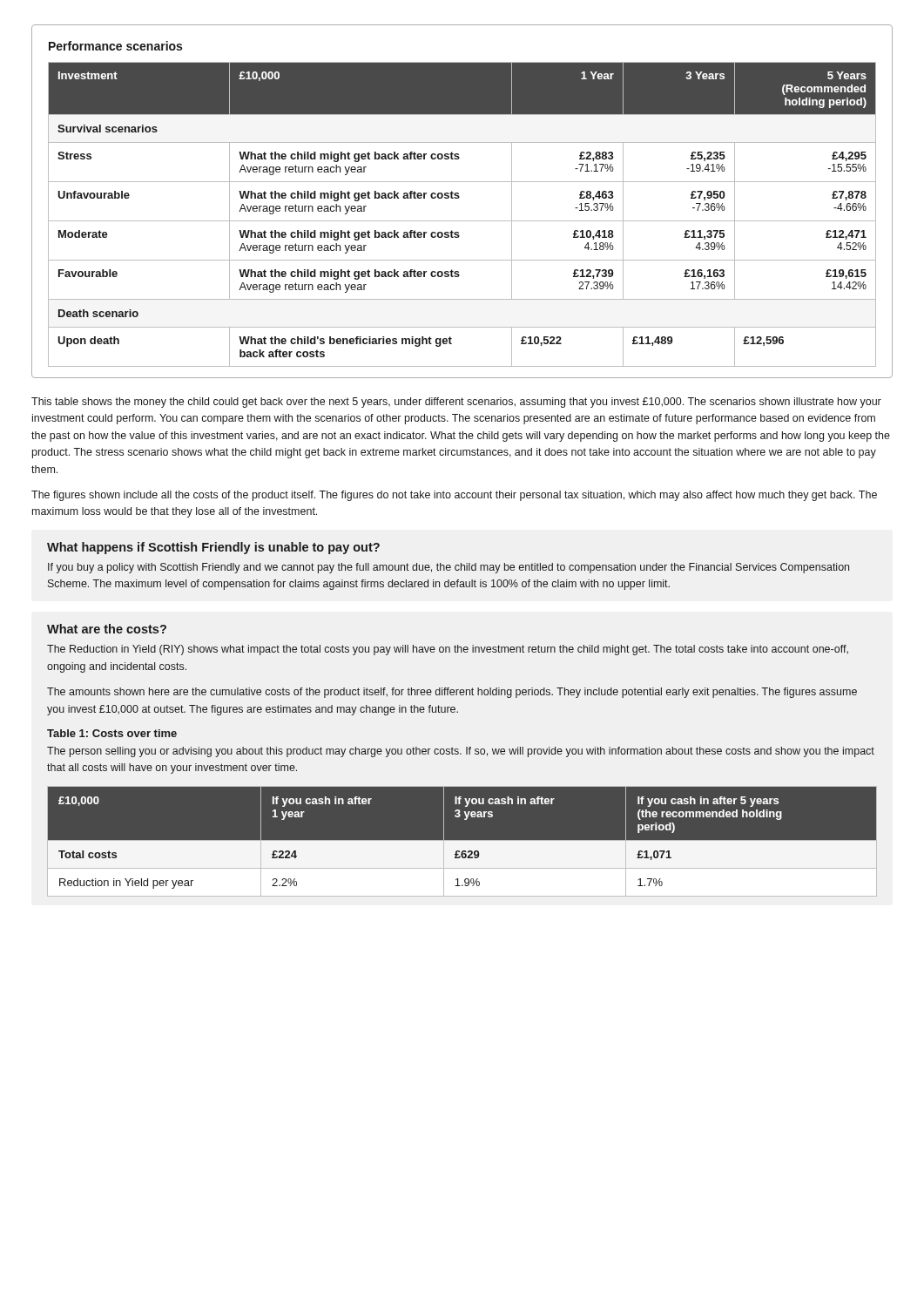Locate the text block that reads "The Reduction in Yield"
Screen dimensions: 1307x924
coord(448,658)
